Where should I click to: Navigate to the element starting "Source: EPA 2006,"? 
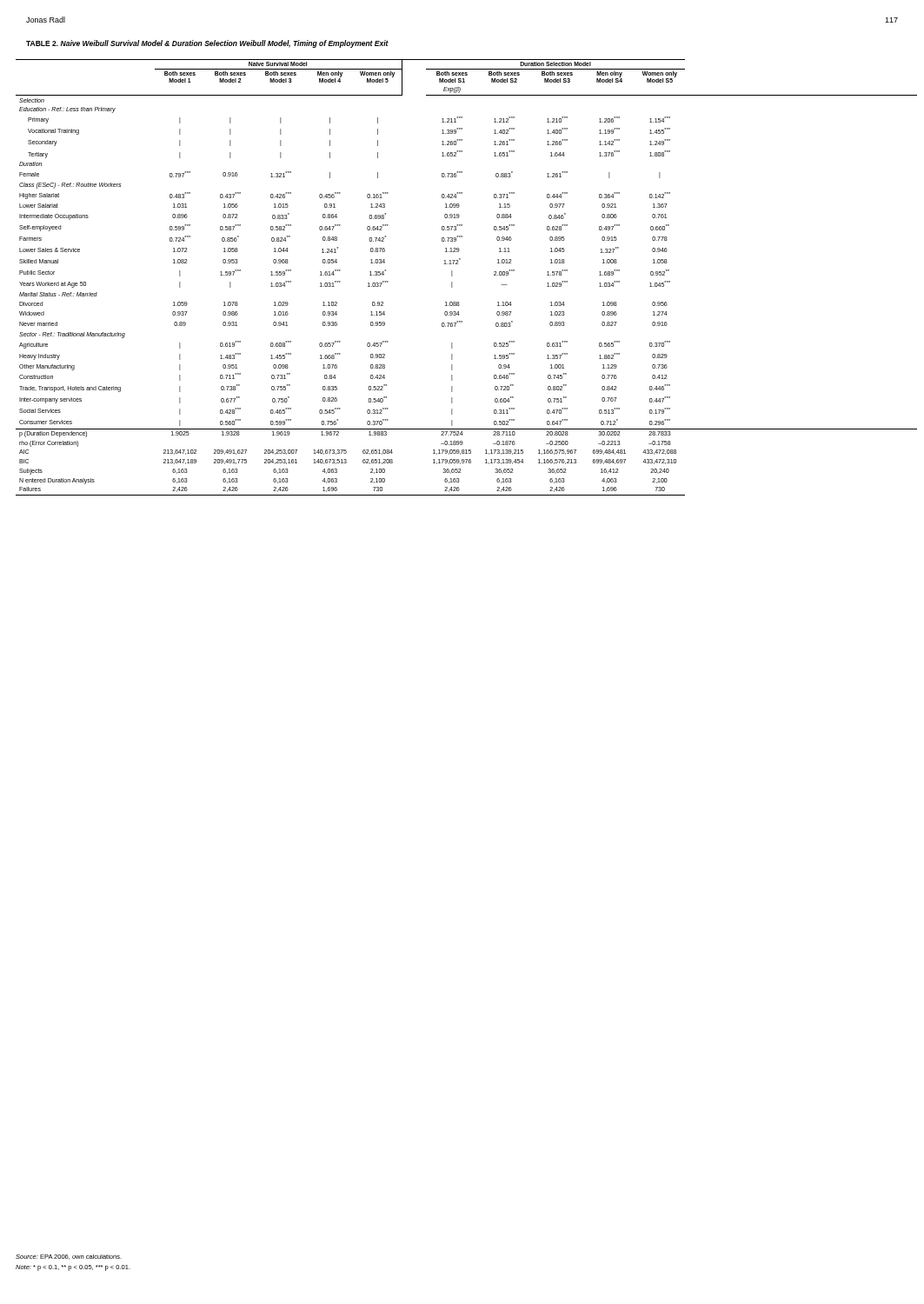69,1257
